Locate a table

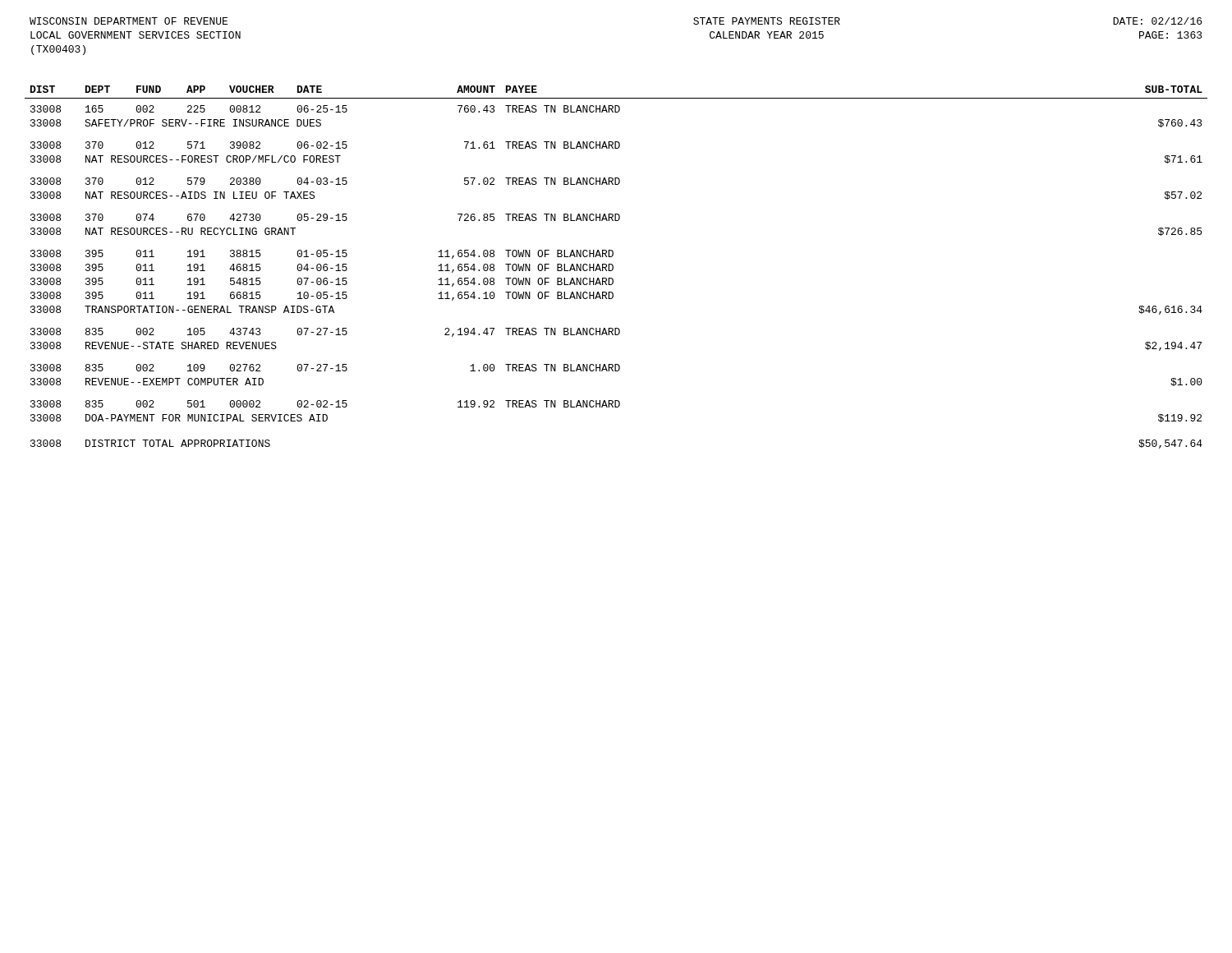616,267
